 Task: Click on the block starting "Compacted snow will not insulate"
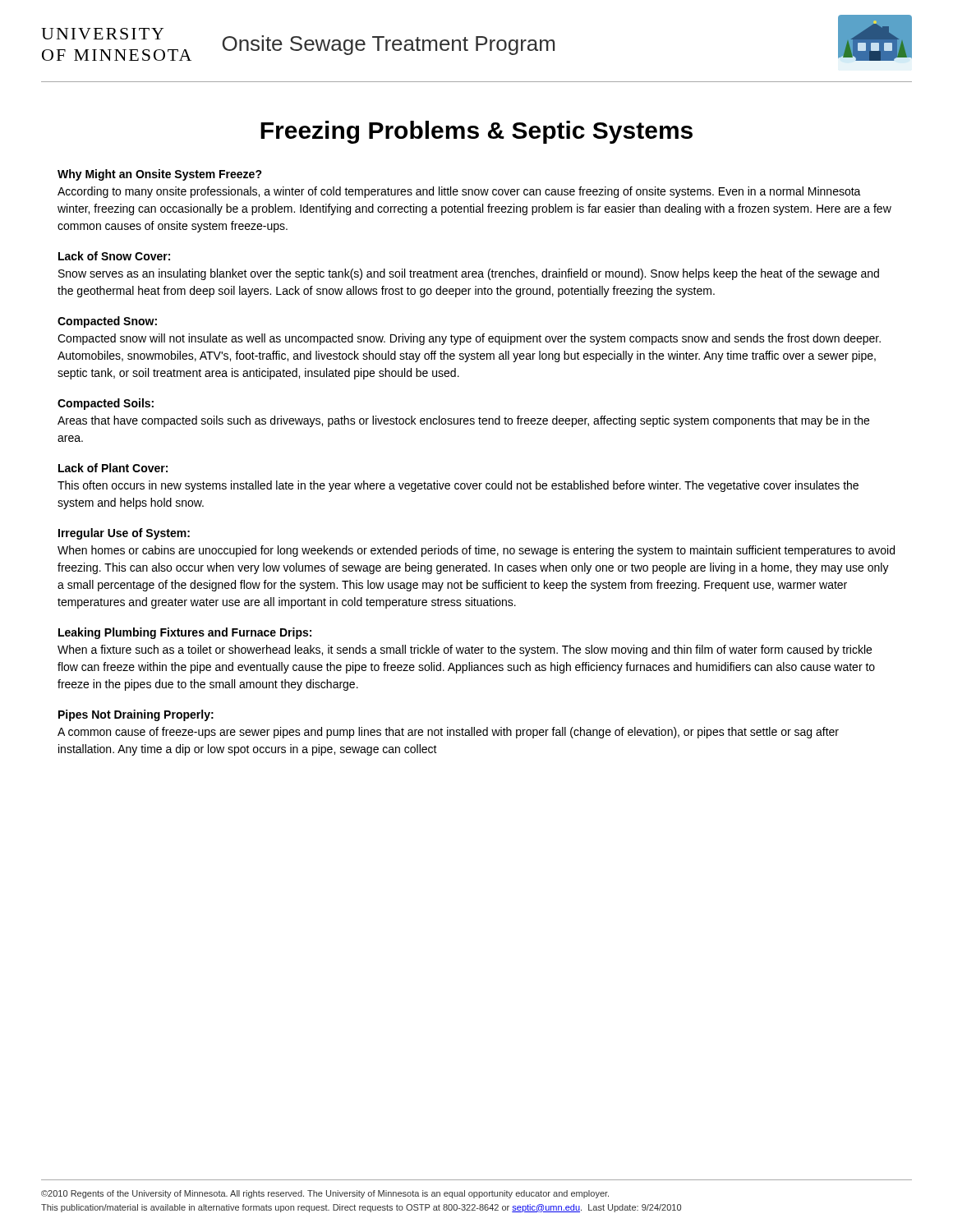(x=470, y=356)
